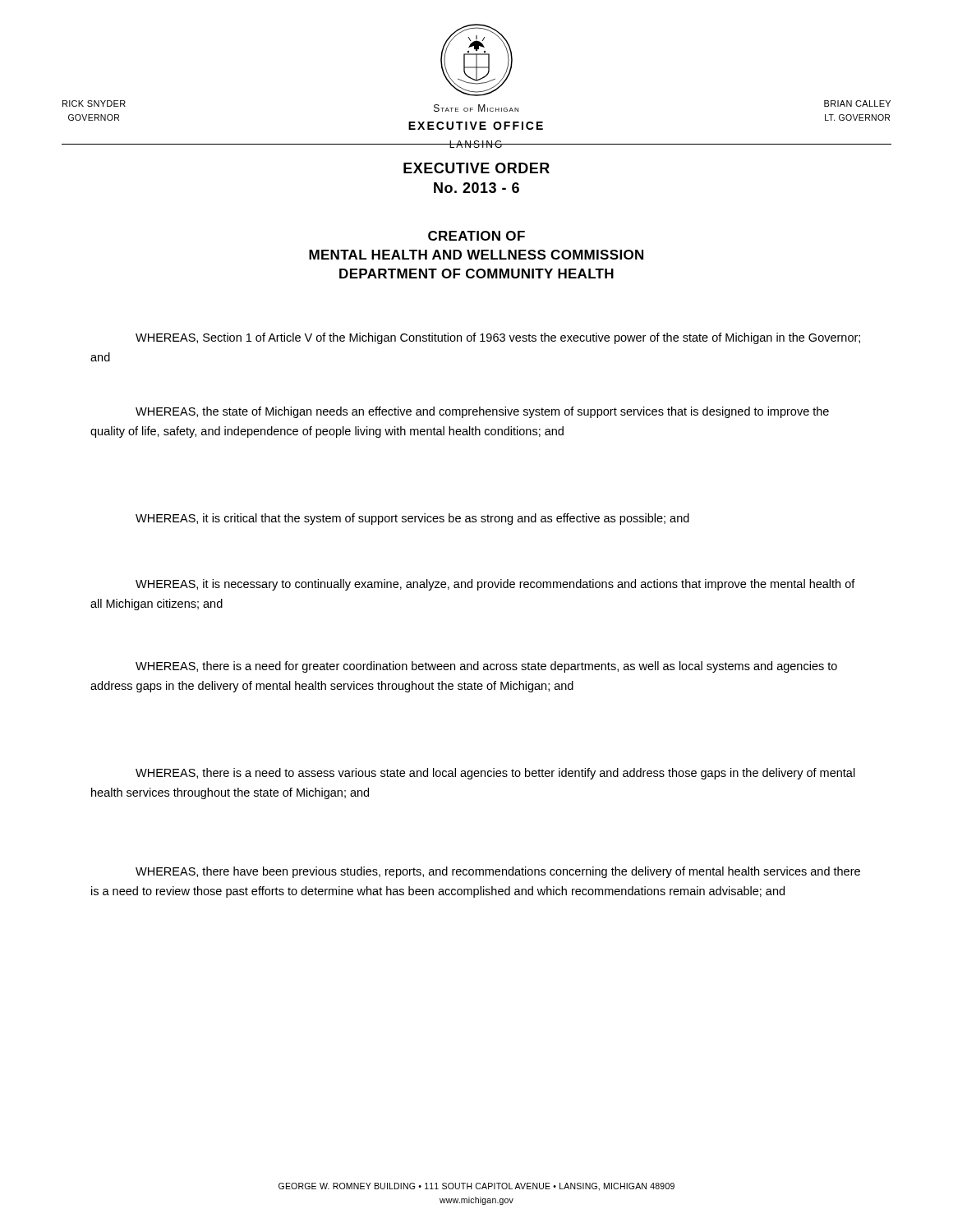Select the text block starting "RICK SNYDER GOVERNOR"
Viewport: 953px width, 1232px height.
94,111
